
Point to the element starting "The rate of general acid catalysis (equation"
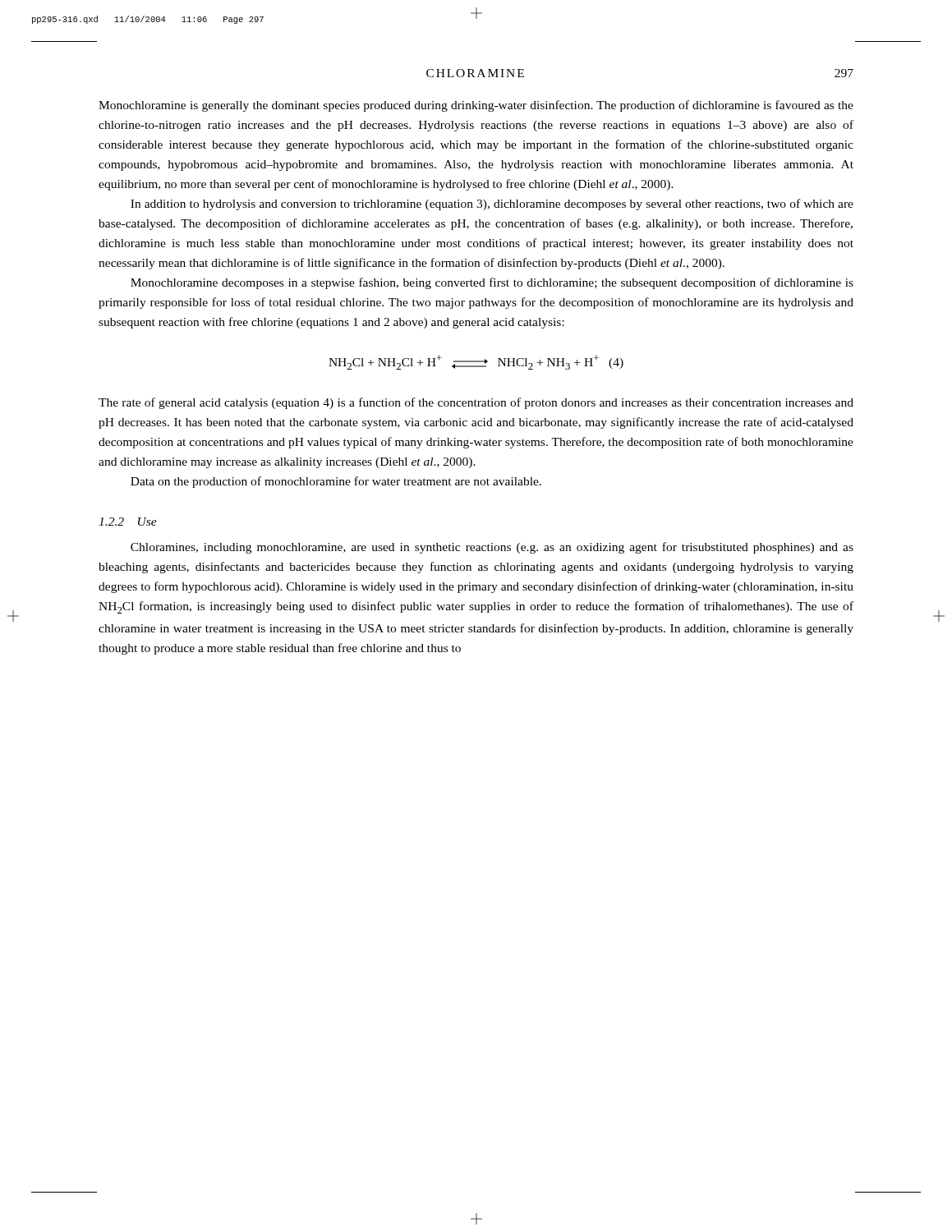click(x=476, y=432)
